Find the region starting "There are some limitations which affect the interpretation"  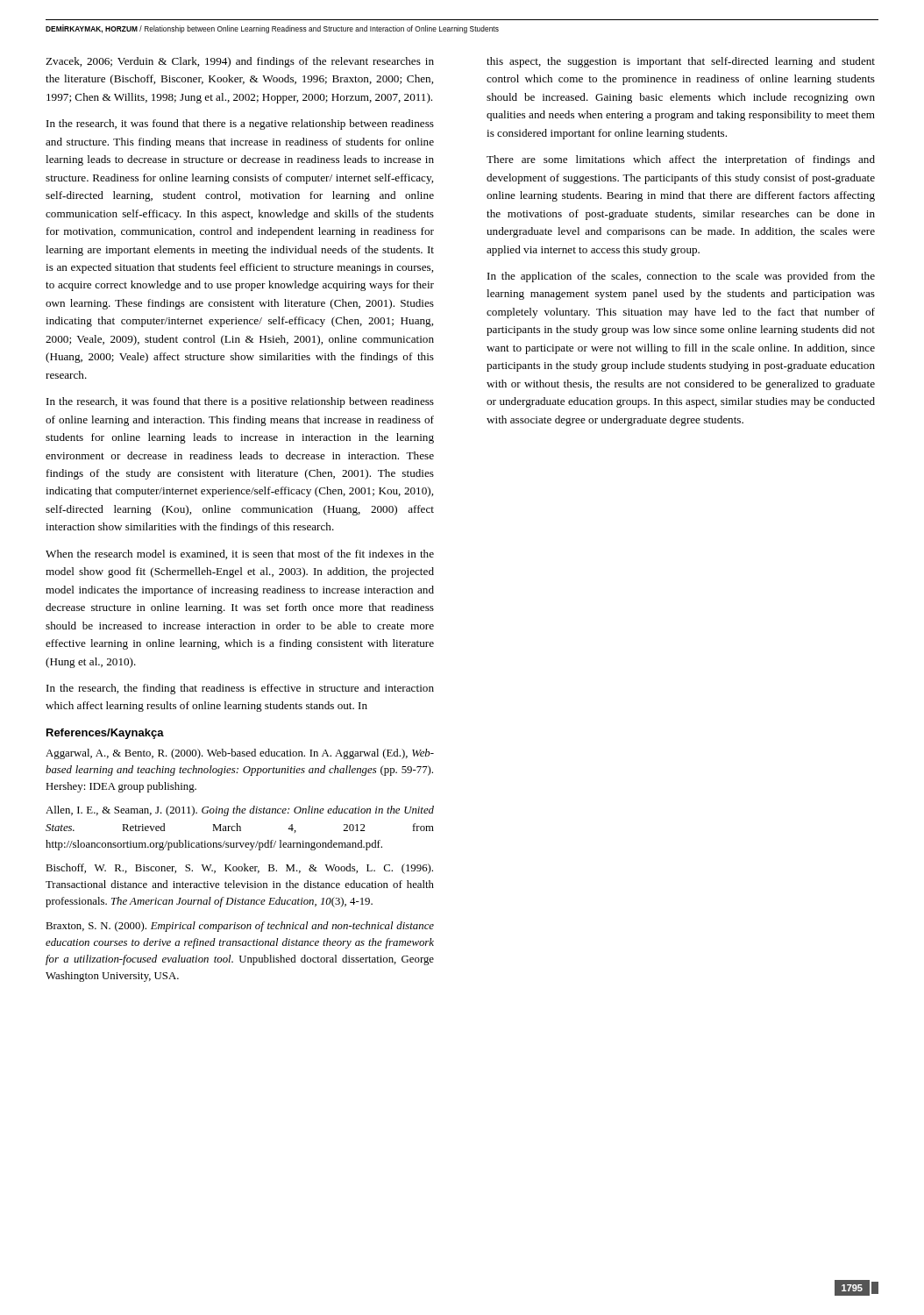pos(681,204)
